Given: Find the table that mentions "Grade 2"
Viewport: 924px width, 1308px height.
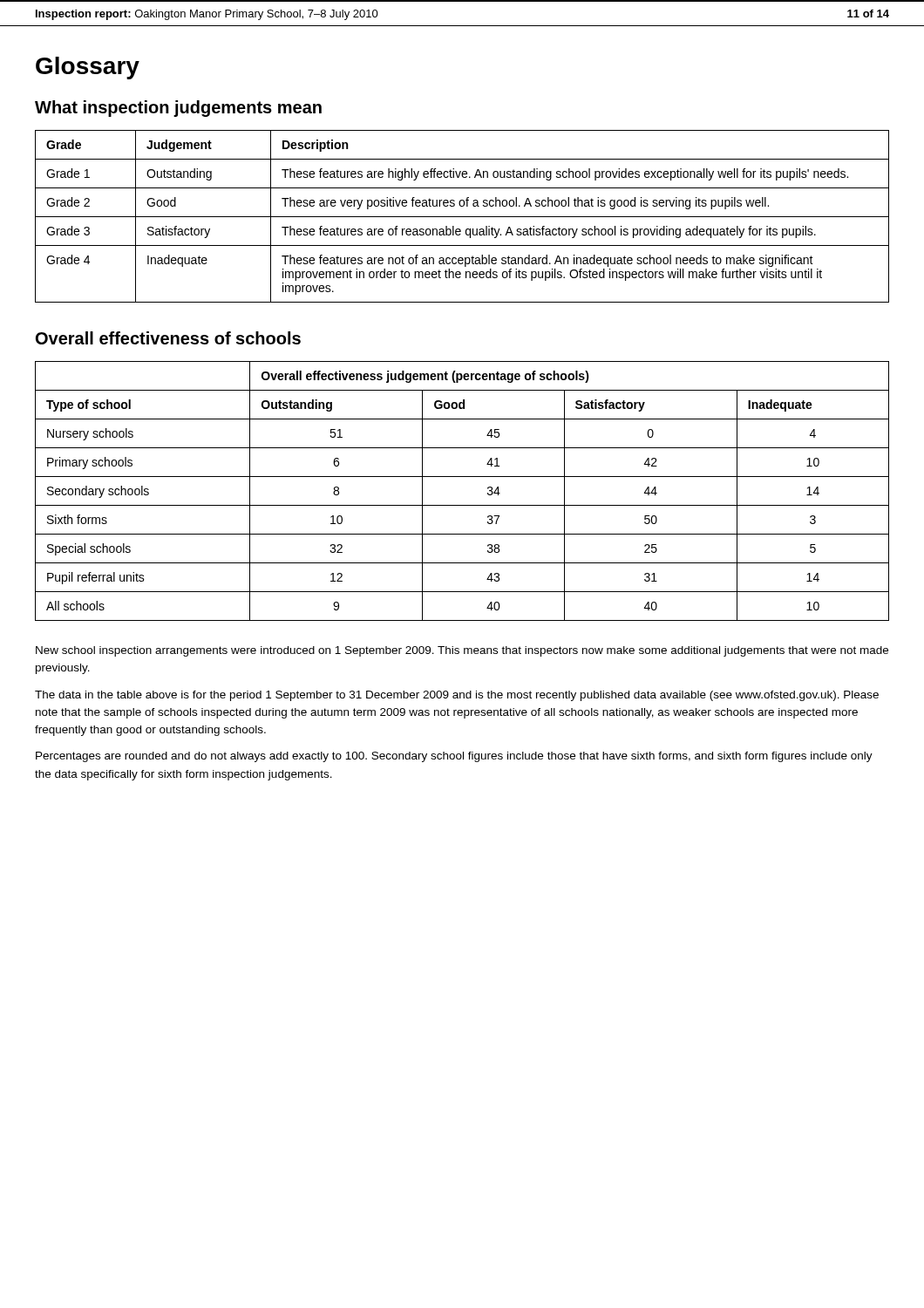Looking at the screenshot, I should click(462, 216).
